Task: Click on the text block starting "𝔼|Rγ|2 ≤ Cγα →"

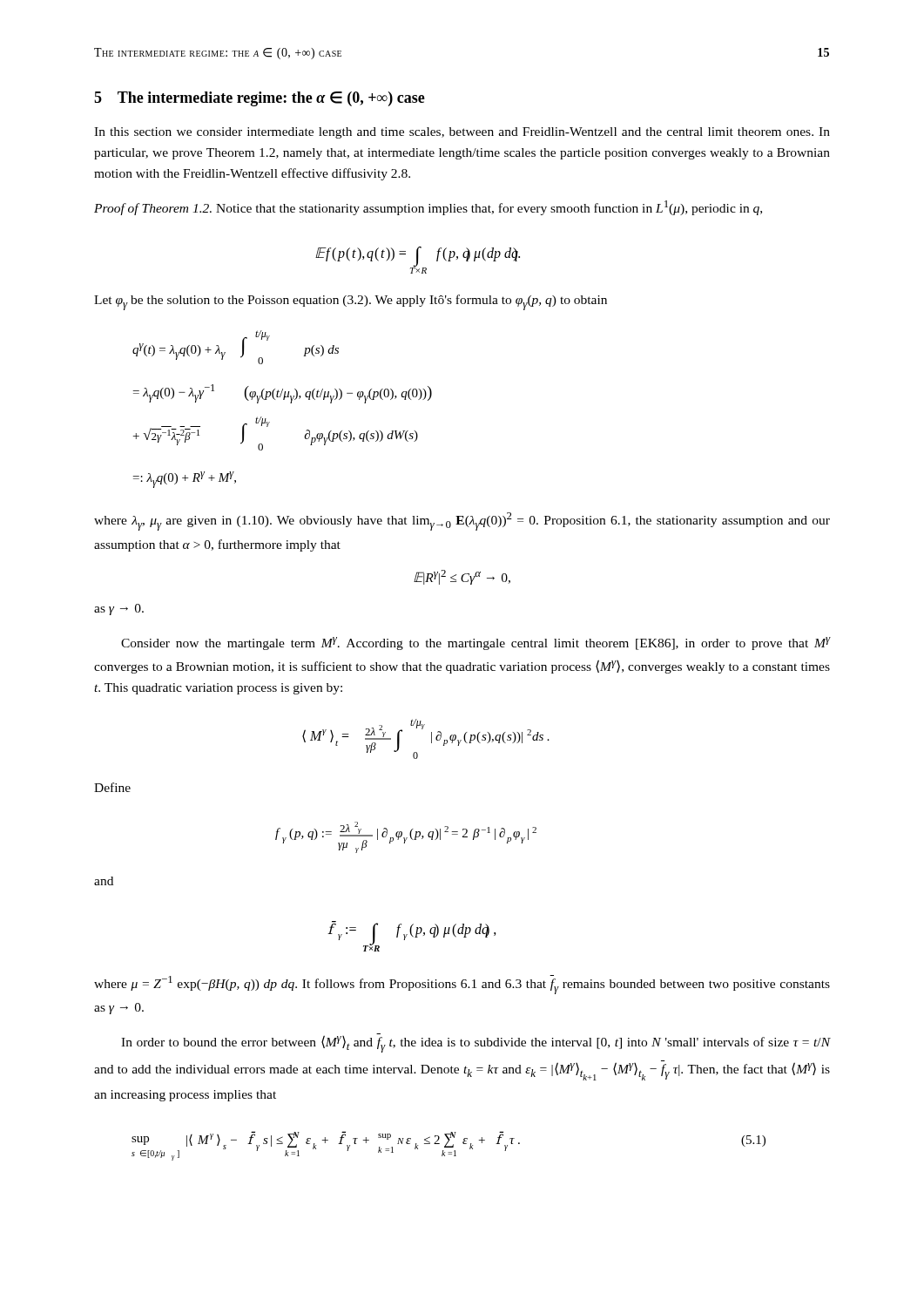Action: (462, 575)
